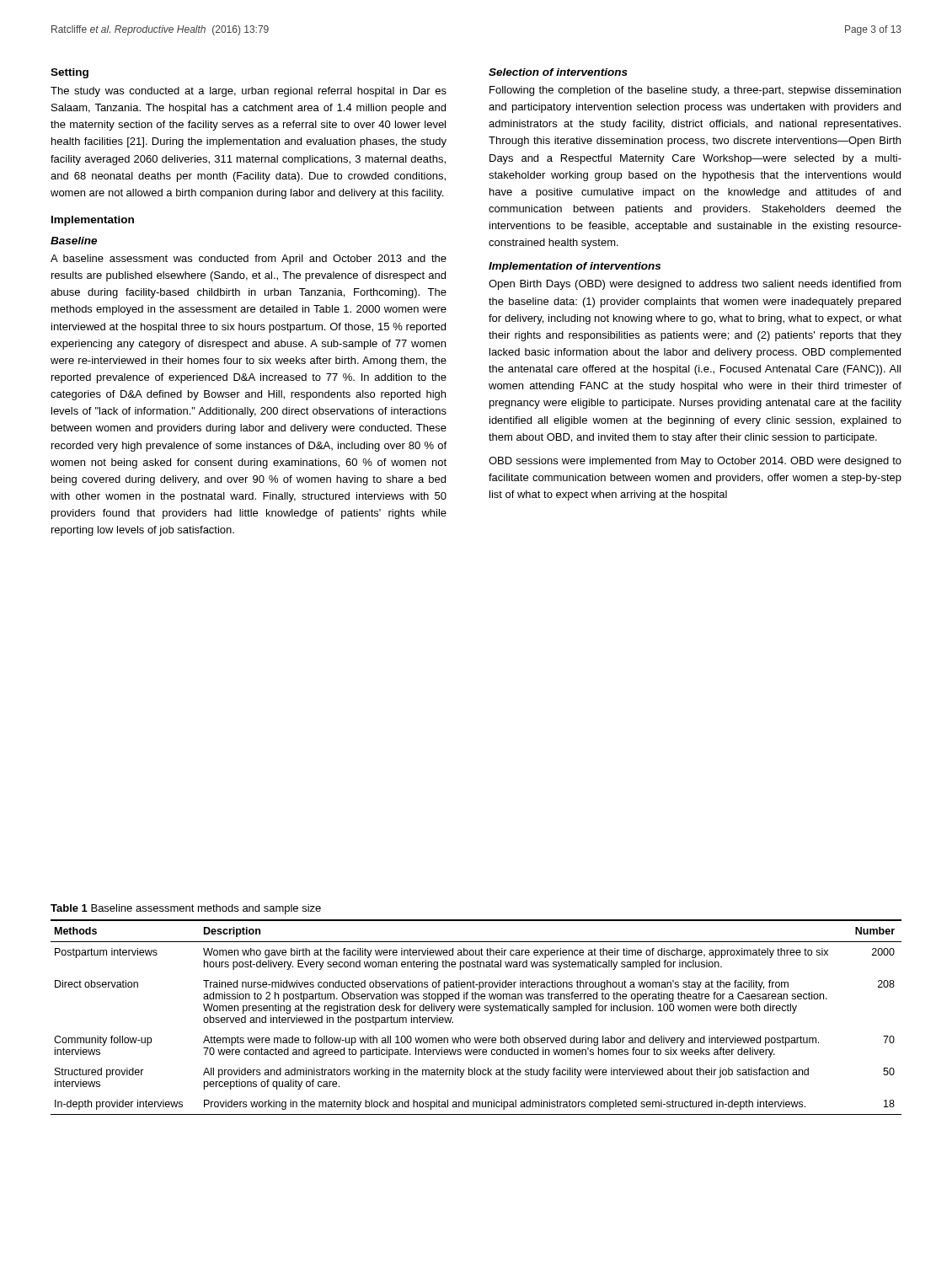Navigate to the passage starting "Selection of interventions"
The width and height of the screenshot is (952, 1264).
(558, 72)
